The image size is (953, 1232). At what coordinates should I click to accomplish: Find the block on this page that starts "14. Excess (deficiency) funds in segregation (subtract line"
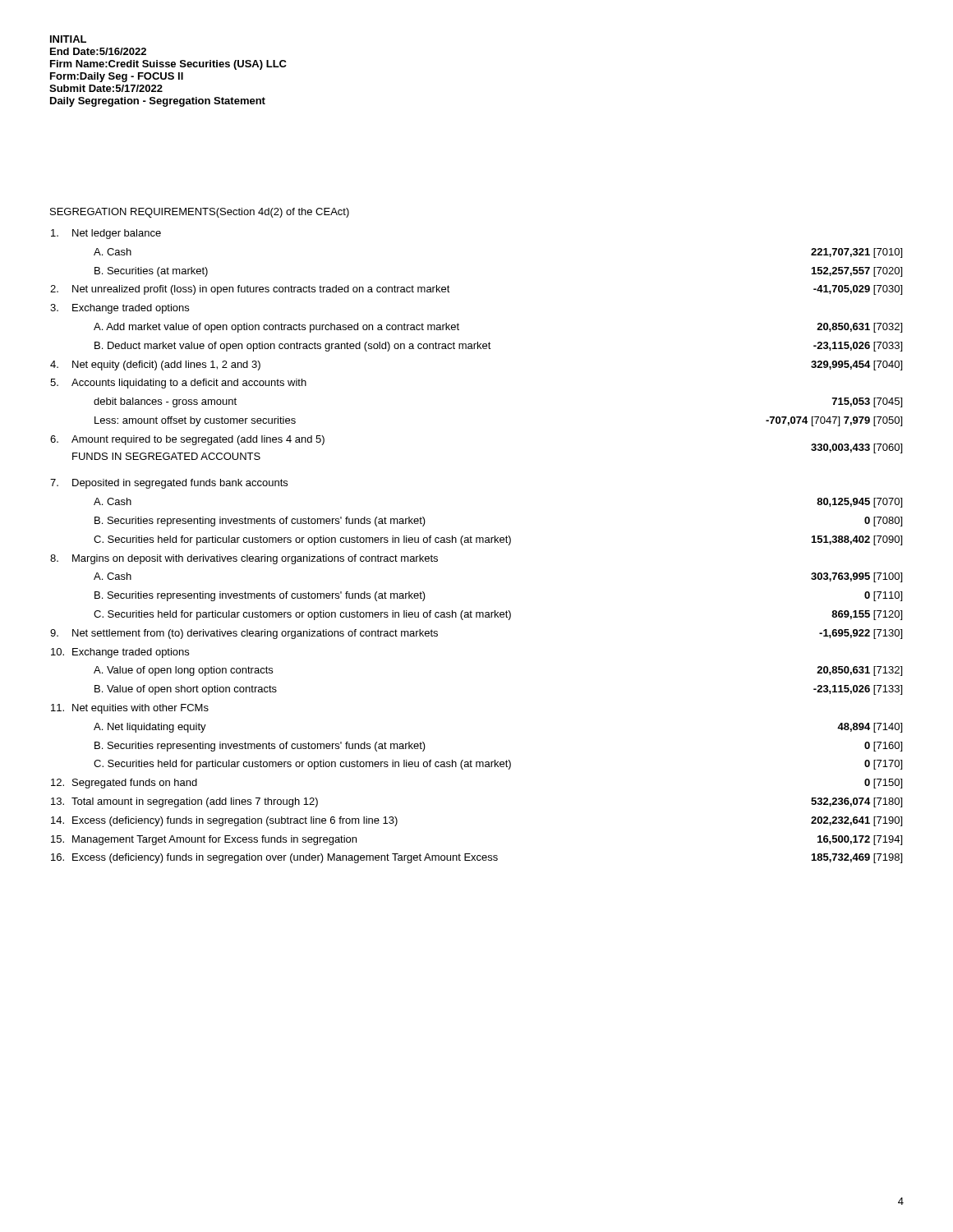click(220, 821)
